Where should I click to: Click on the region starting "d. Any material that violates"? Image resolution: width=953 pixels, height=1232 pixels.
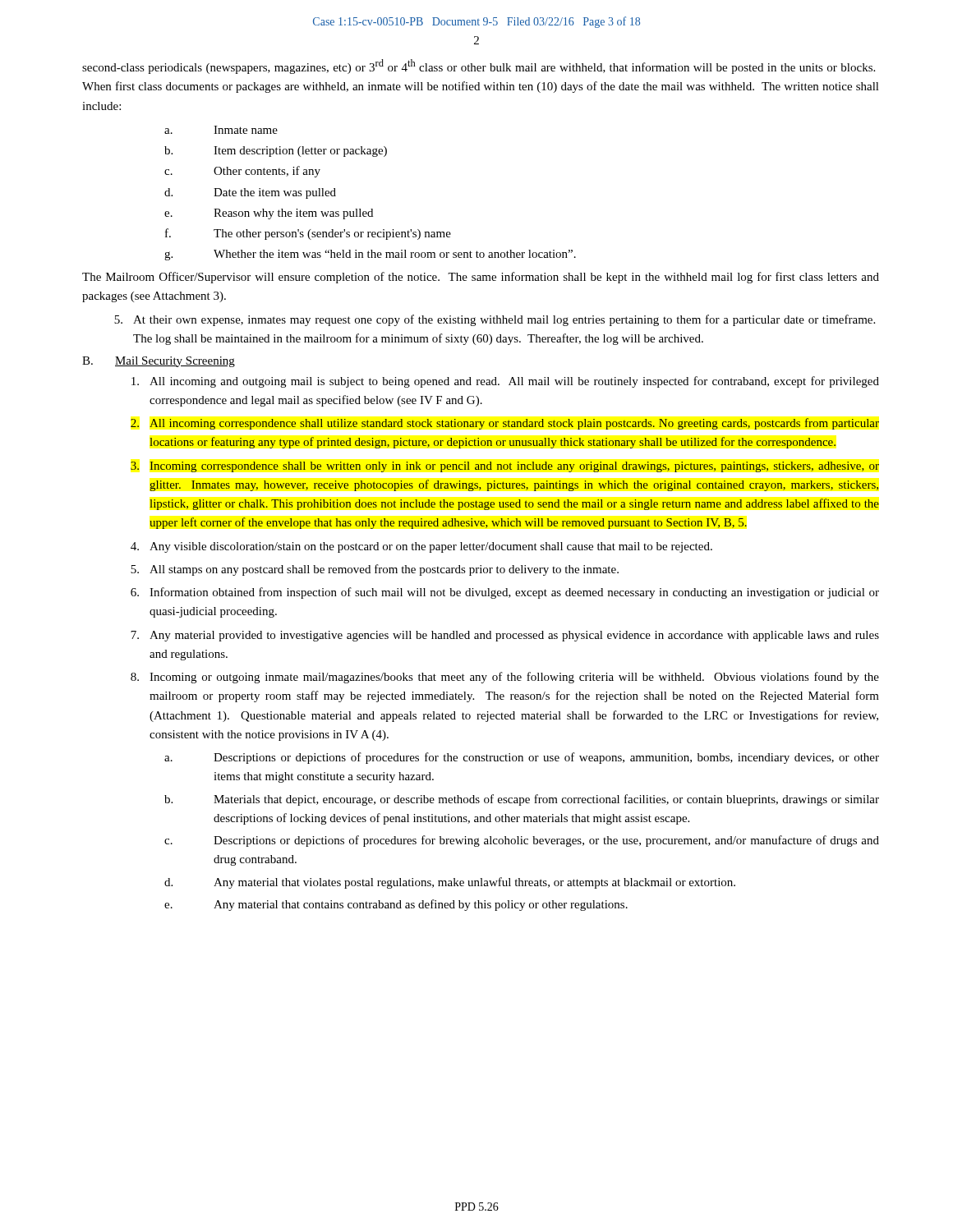point(509,882)
